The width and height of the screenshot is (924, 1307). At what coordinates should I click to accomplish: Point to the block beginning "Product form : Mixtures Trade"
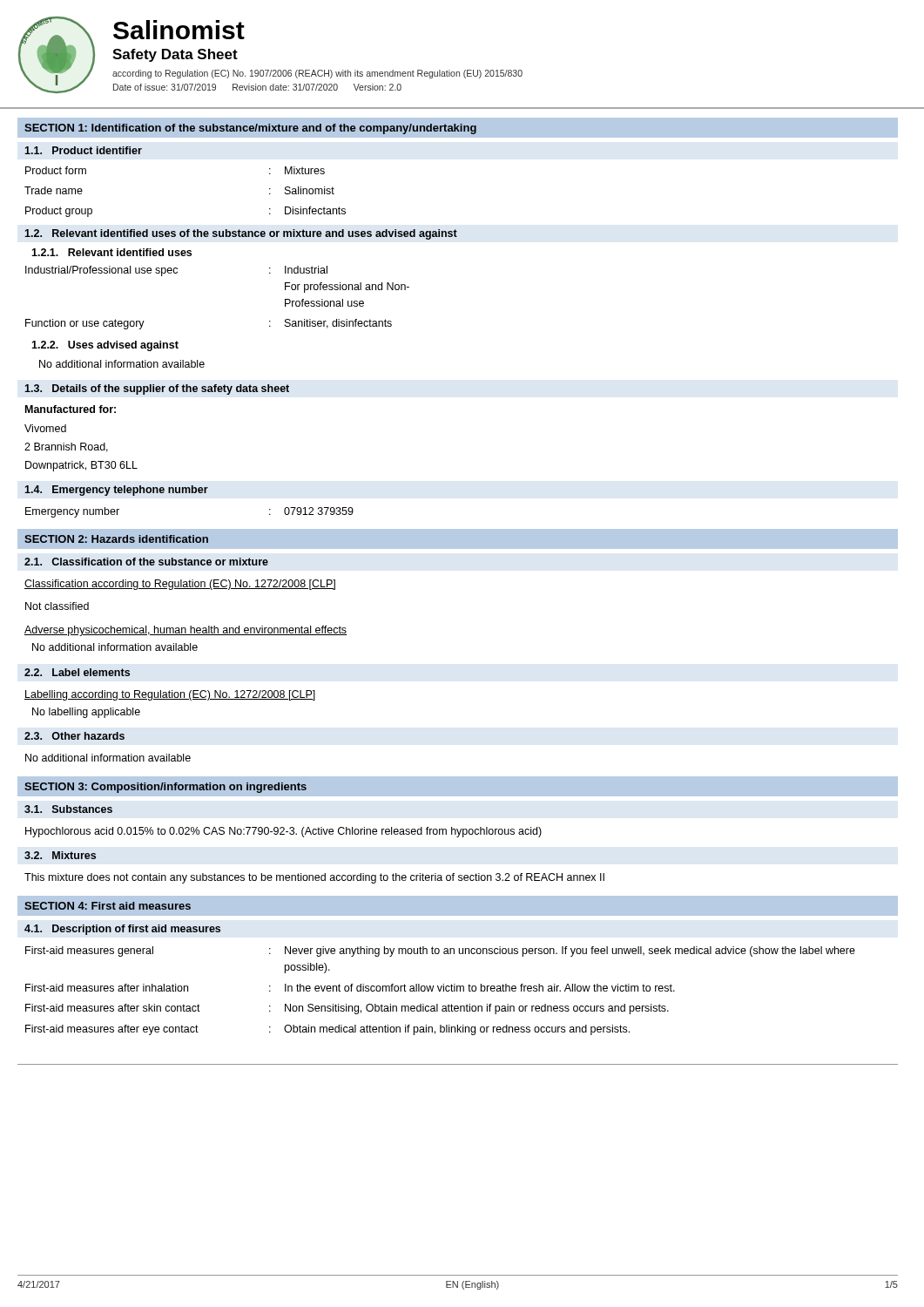(x=54, y=170)
